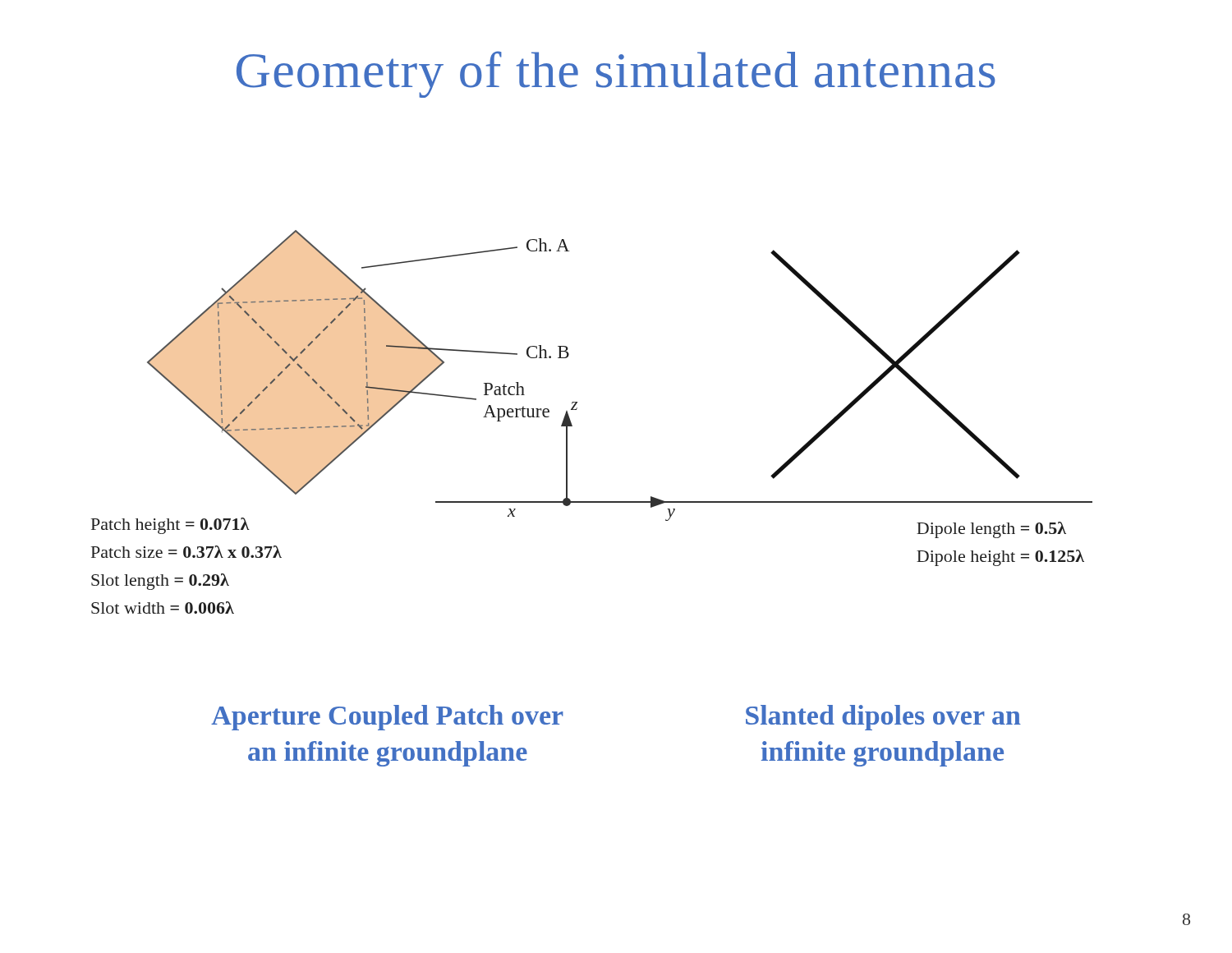This screenshot has width=1232, height=953.
Task: Navigate to the element starting "Geometry of the simulated"
Action: tap(616, 70)
